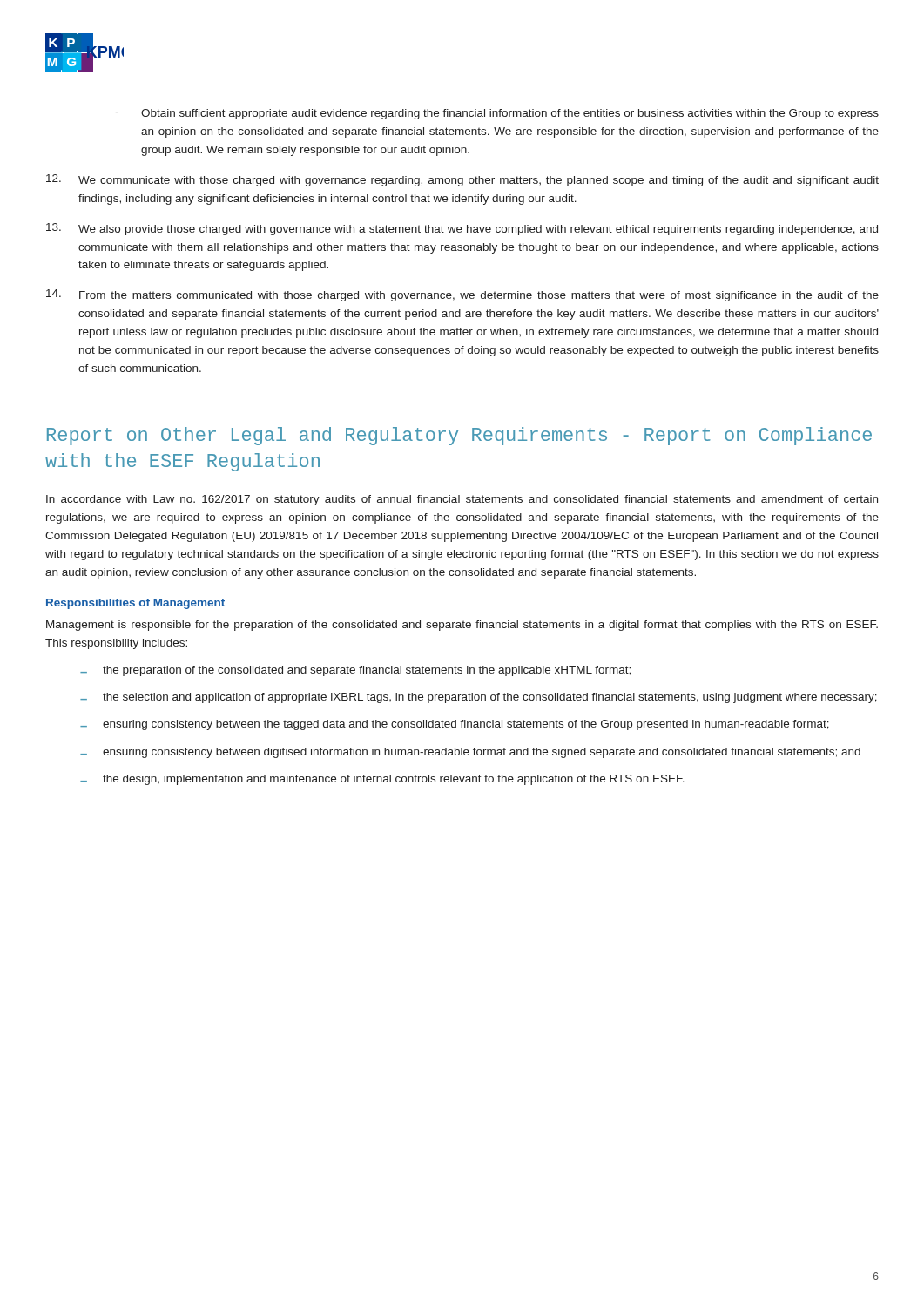Click on the logo

pos(84,57)
